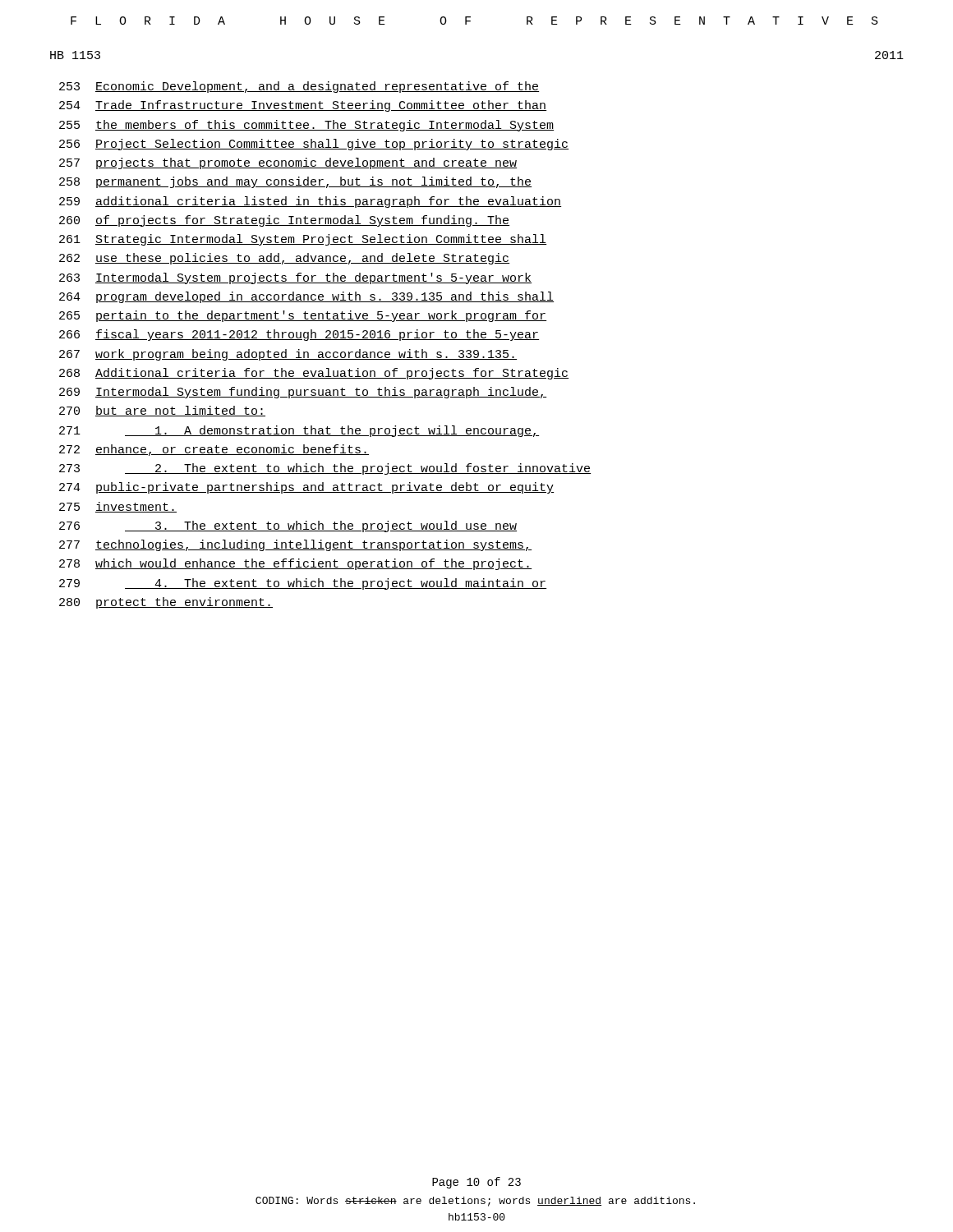This screenshot has width=953, height=1232.
Task: Navigate to the text starting "266 fiscal years 2011-2012"
Action: coord(294,336)
